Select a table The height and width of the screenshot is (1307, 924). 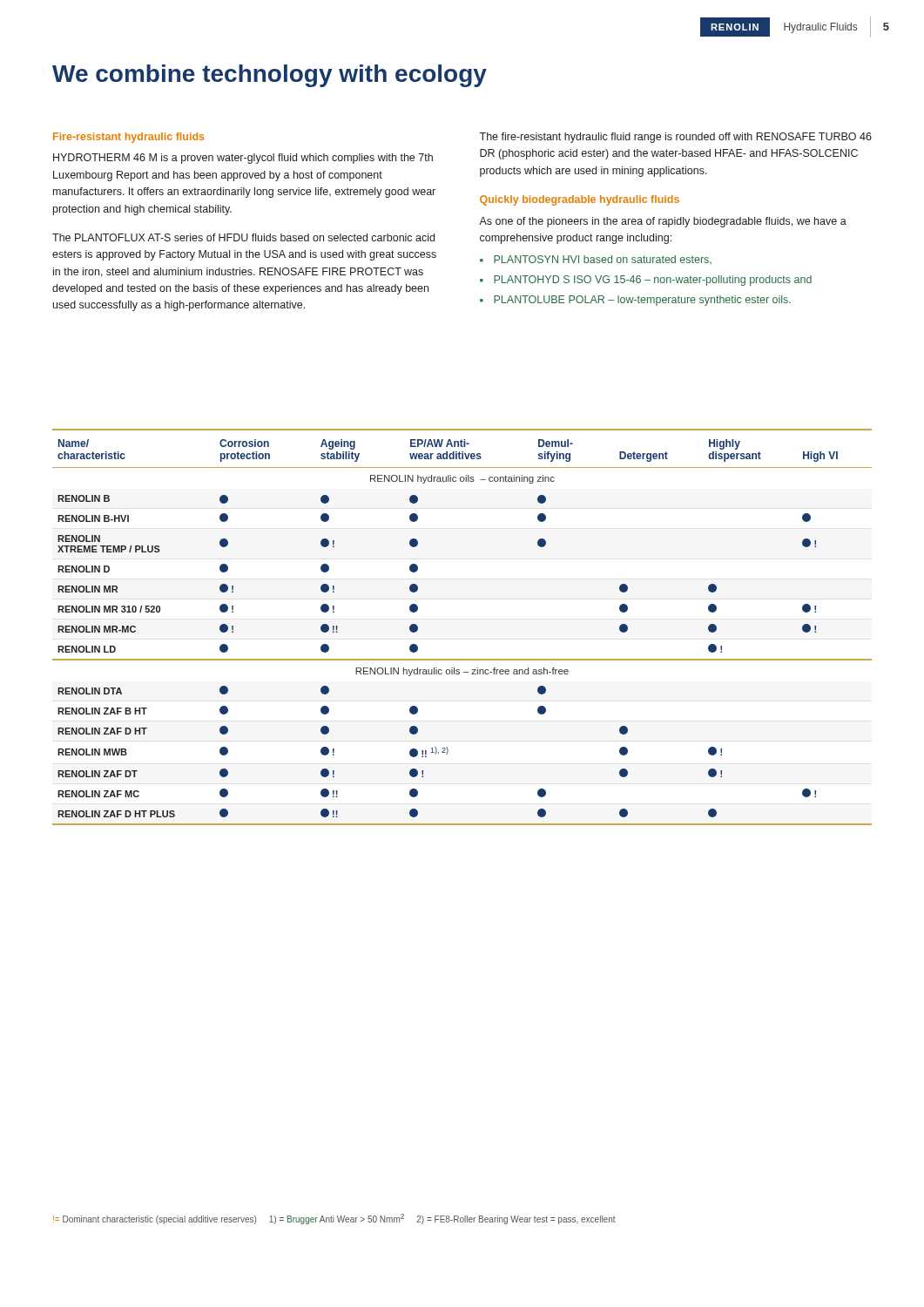[462, 627]
